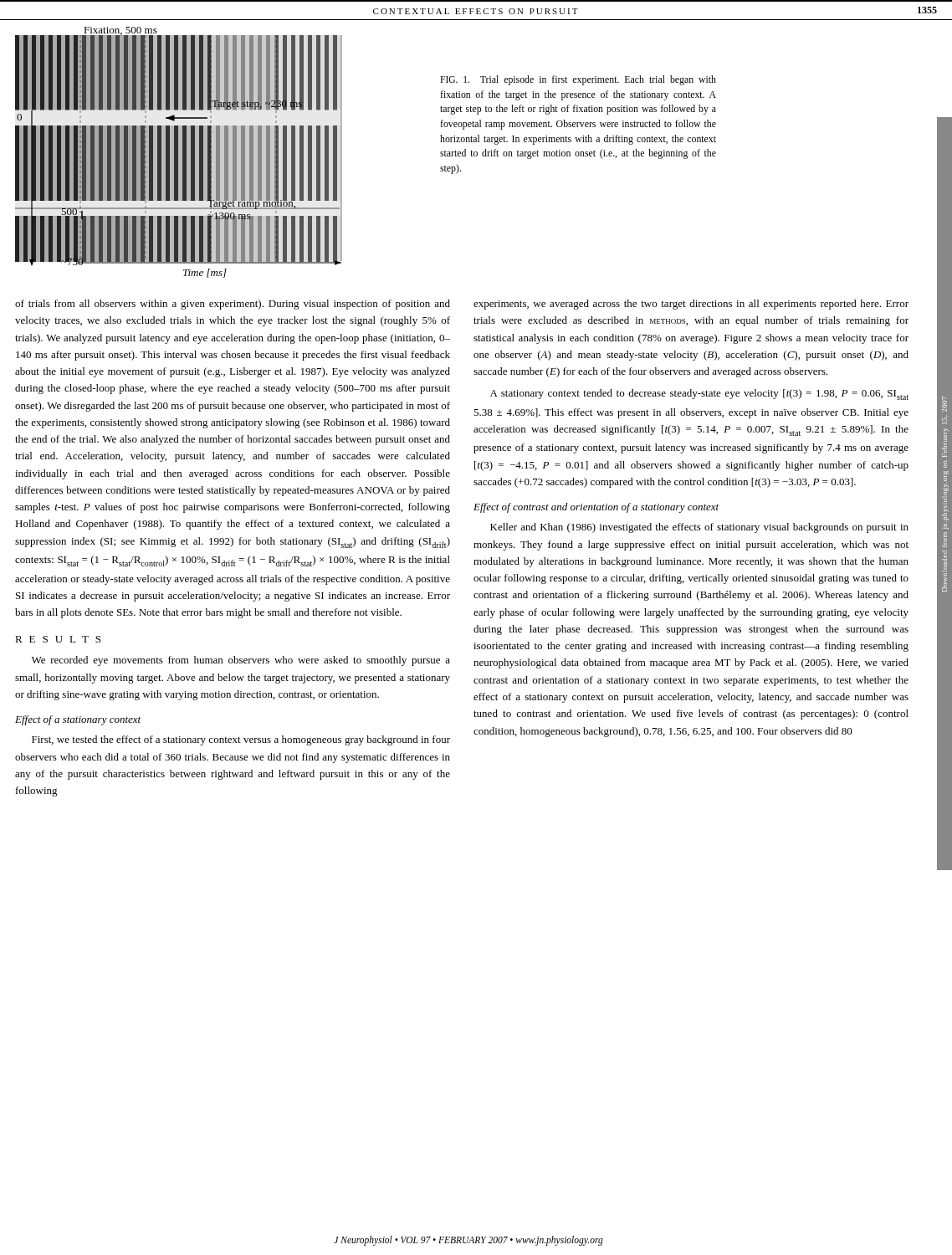Click on the passage starting "Keller and Khan (1986) investigated the"
This screenshot has width=952, height=1255.
pos(691,629)
